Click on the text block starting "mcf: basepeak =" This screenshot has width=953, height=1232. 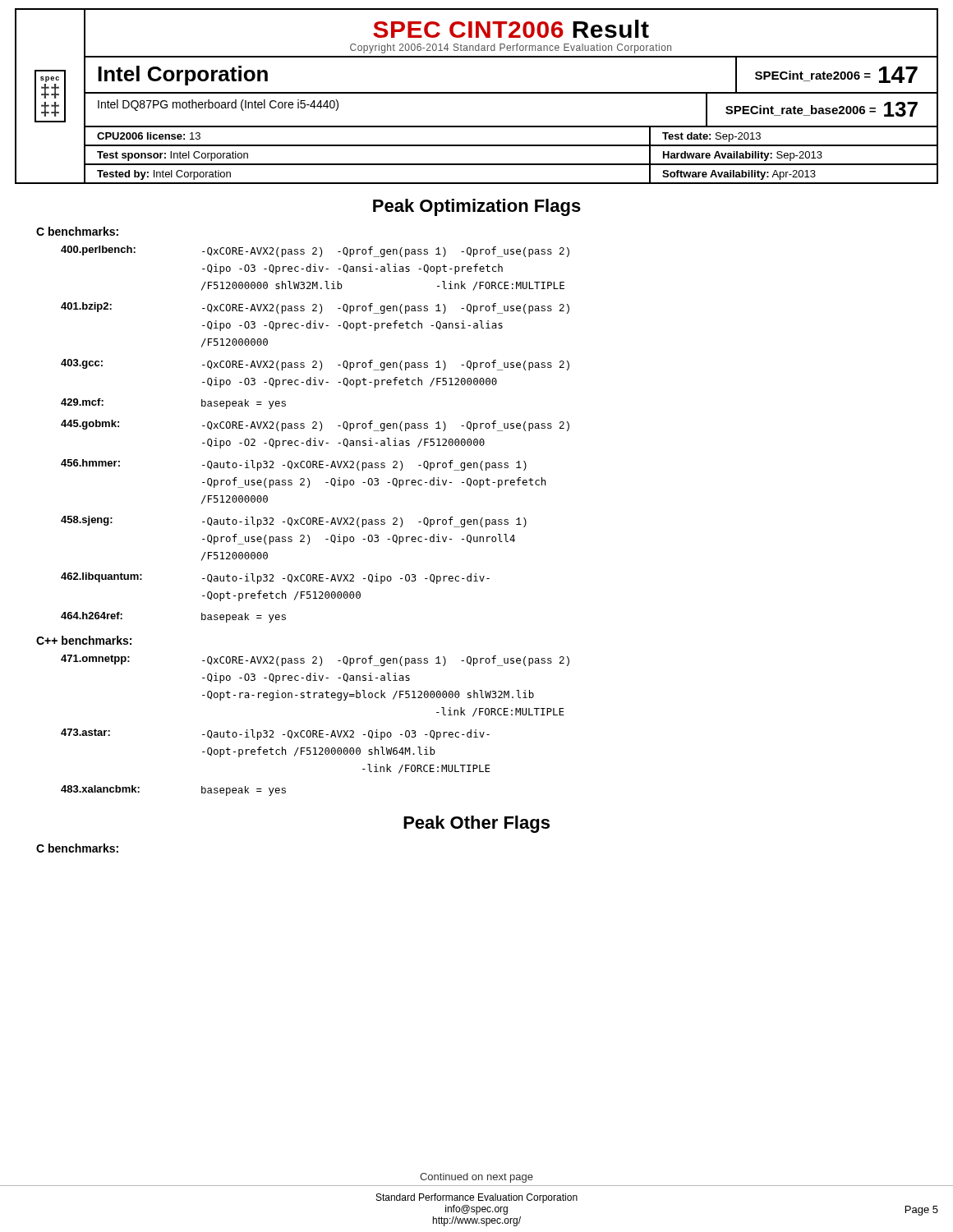(86, 404)
